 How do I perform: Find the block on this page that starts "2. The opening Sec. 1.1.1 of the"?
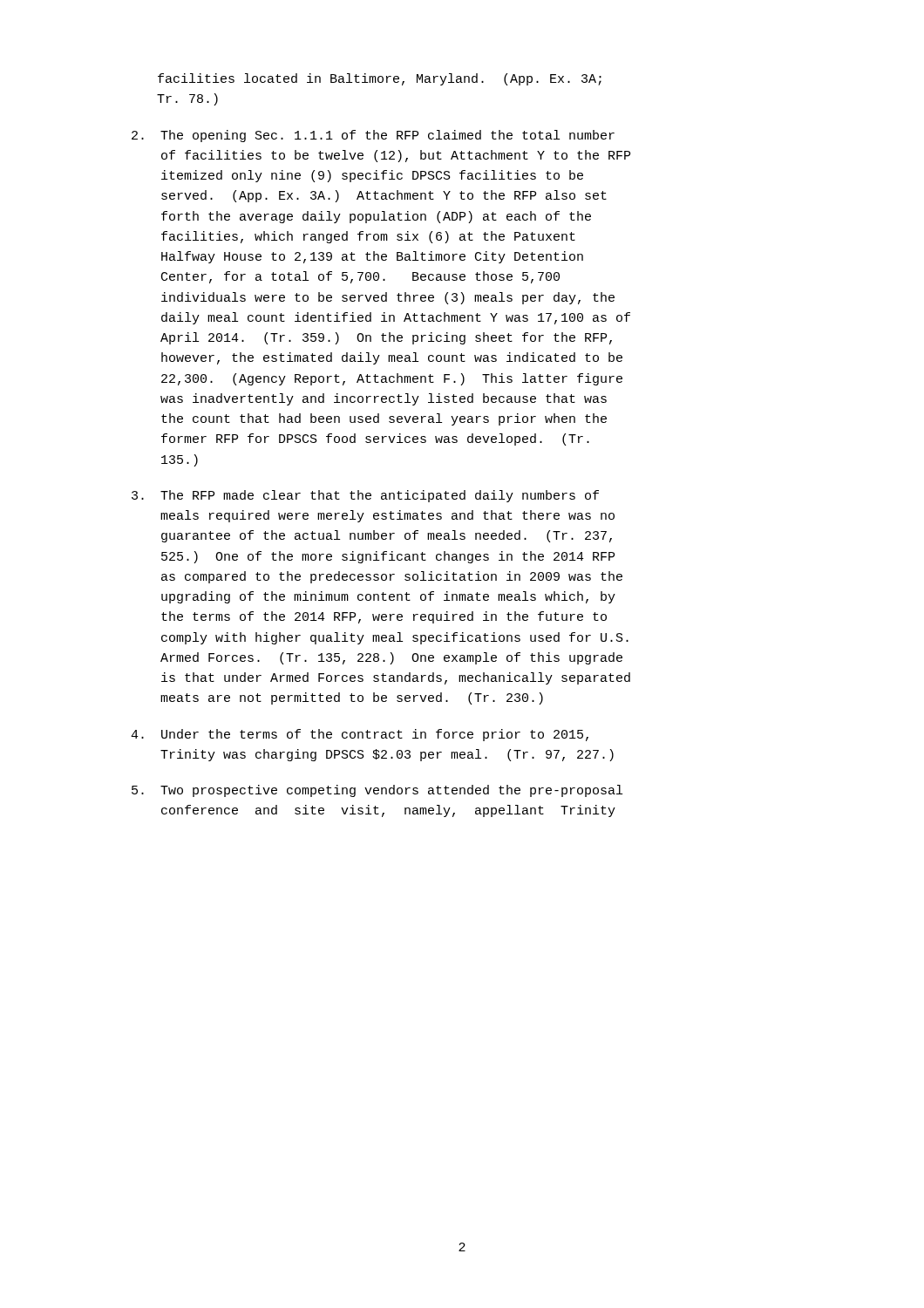tap(462, 298)
